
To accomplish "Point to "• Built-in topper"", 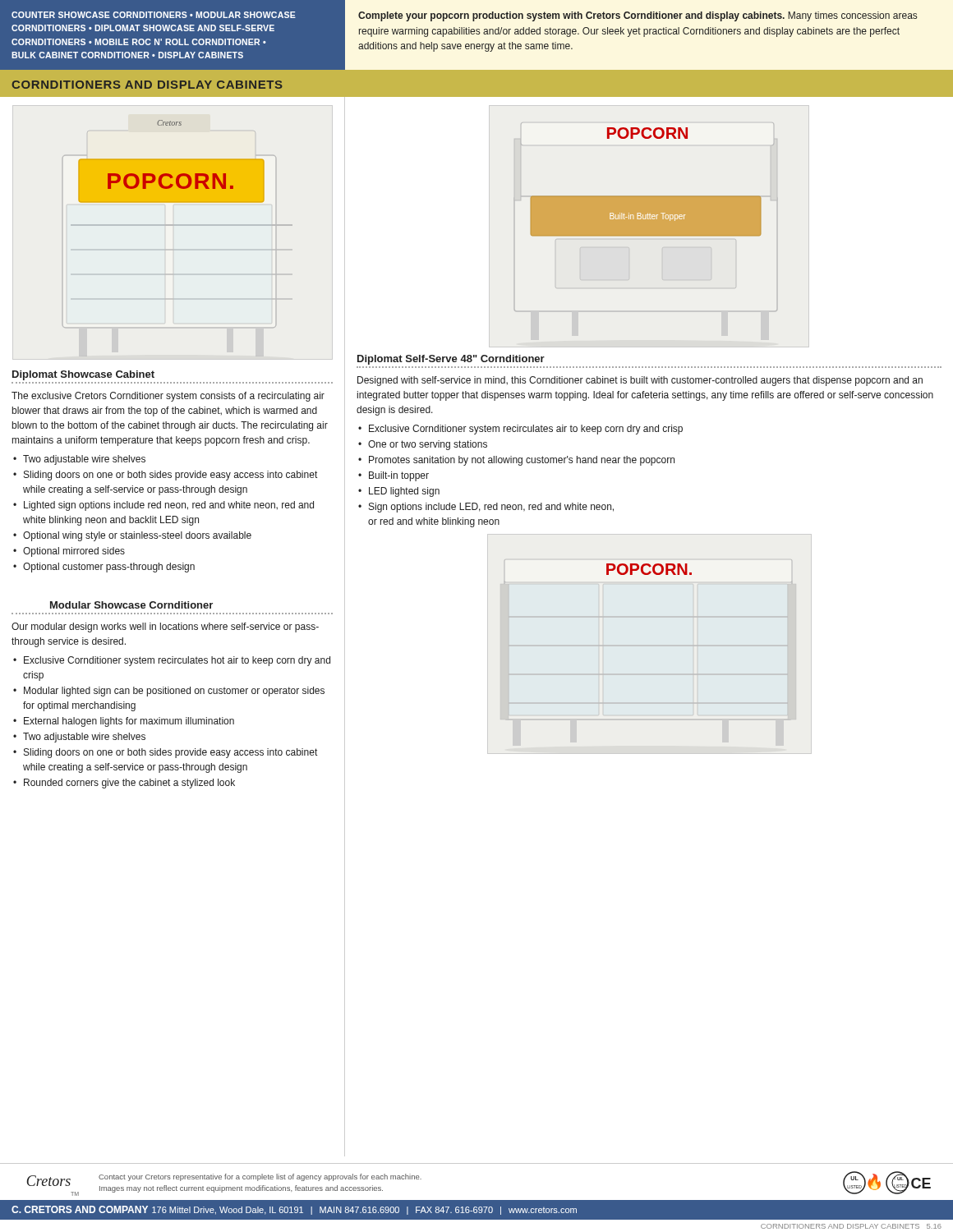I will [x=398, y=476].
